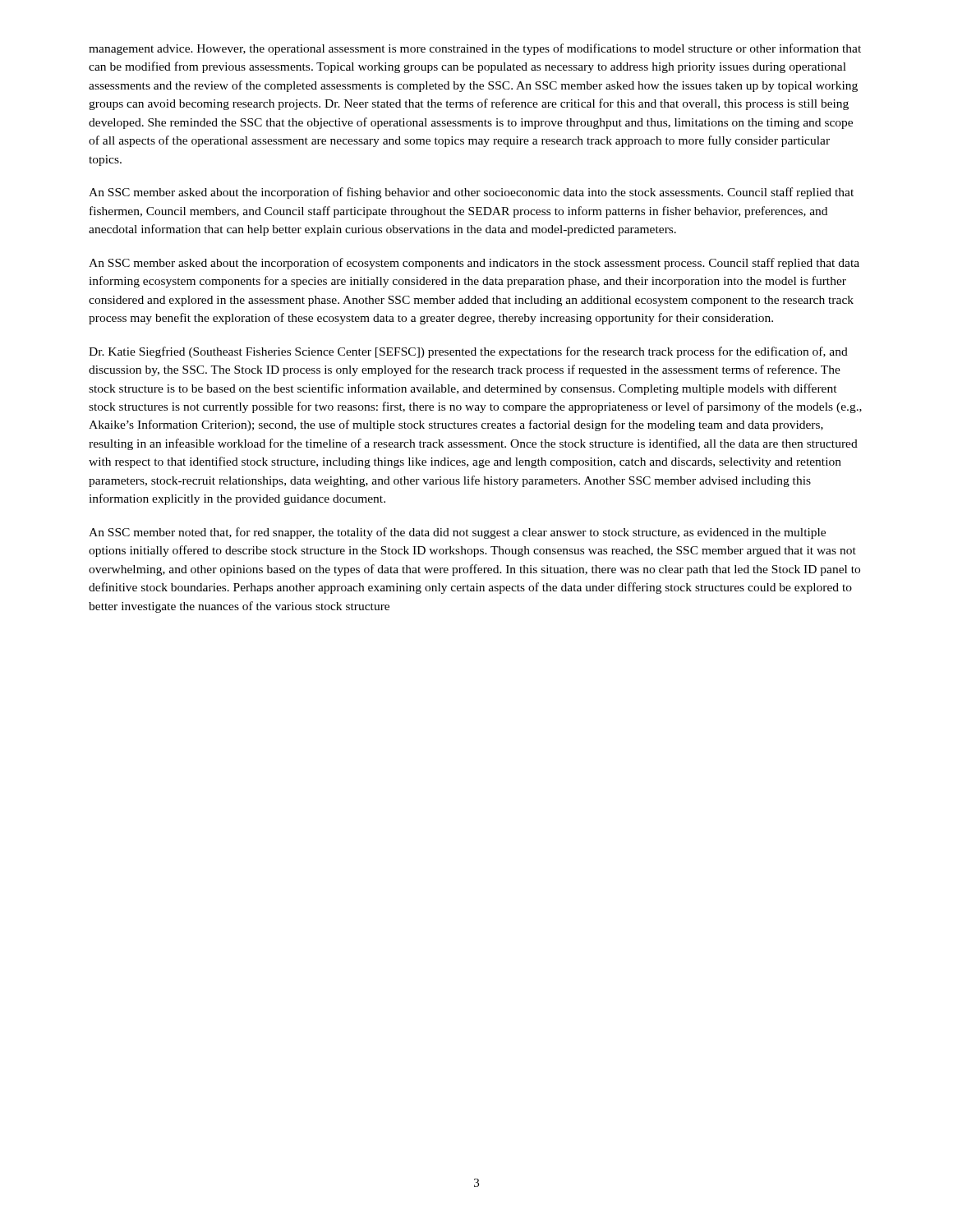Where is the passage that starts "management advice. However, the operational"?
The height and width of the screenshot is (1232, 953).
[475, 103]
